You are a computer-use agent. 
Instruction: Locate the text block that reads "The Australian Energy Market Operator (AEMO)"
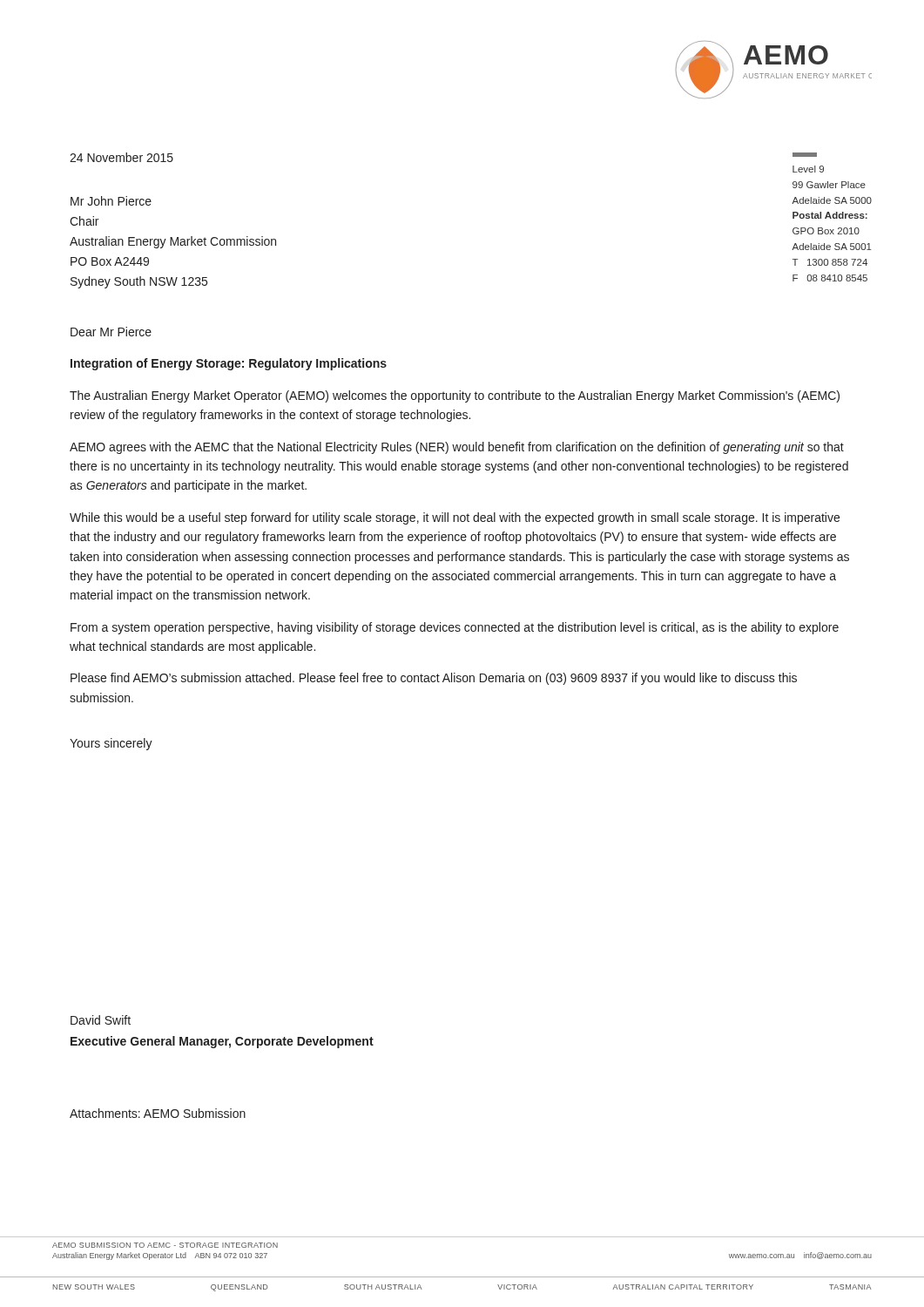coord(455,405)
